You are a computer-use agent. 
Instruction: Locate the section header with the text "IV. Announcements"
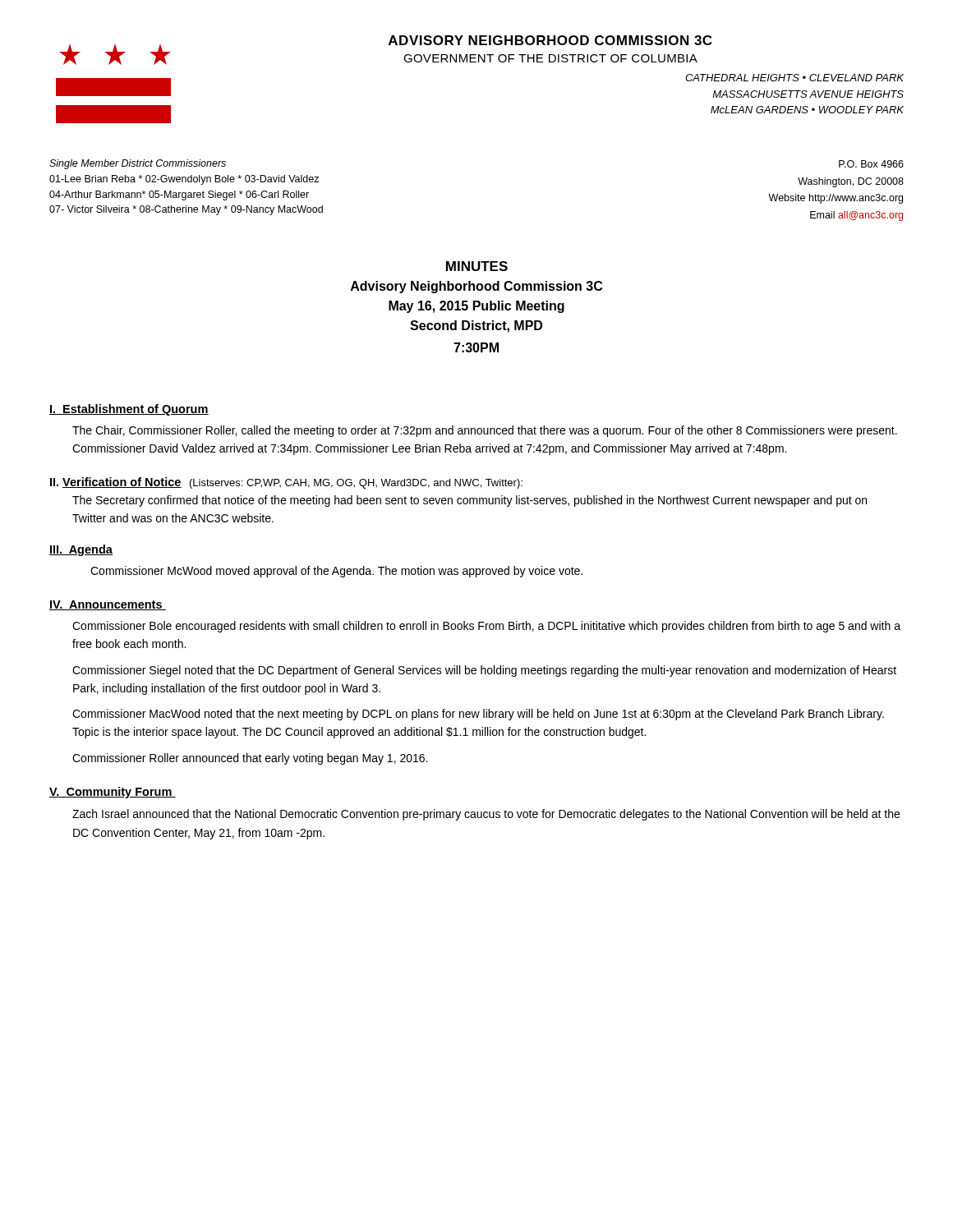click(107, 605)
